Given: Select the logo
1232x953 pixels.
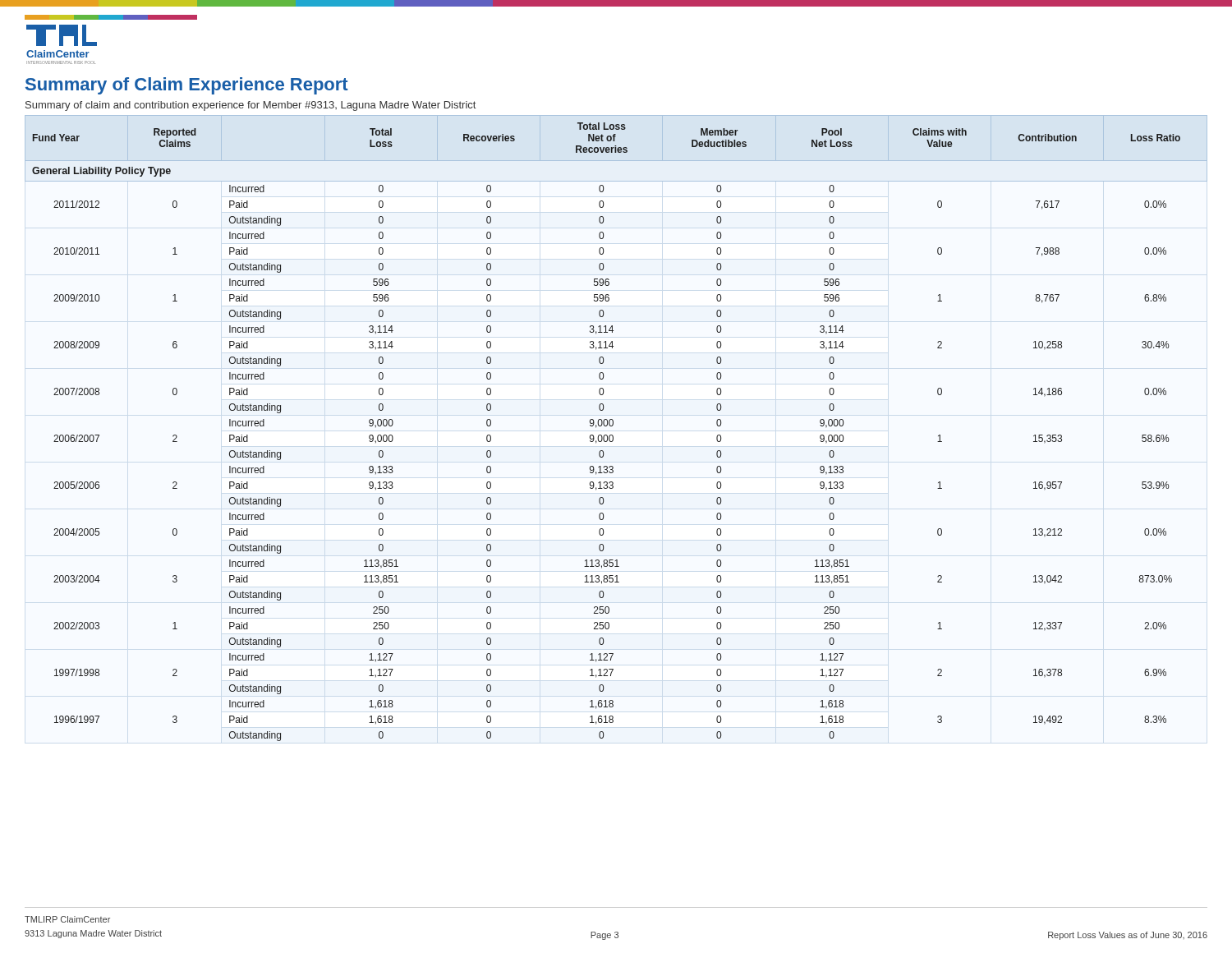Looking at the screenshot, I should 111,39.
